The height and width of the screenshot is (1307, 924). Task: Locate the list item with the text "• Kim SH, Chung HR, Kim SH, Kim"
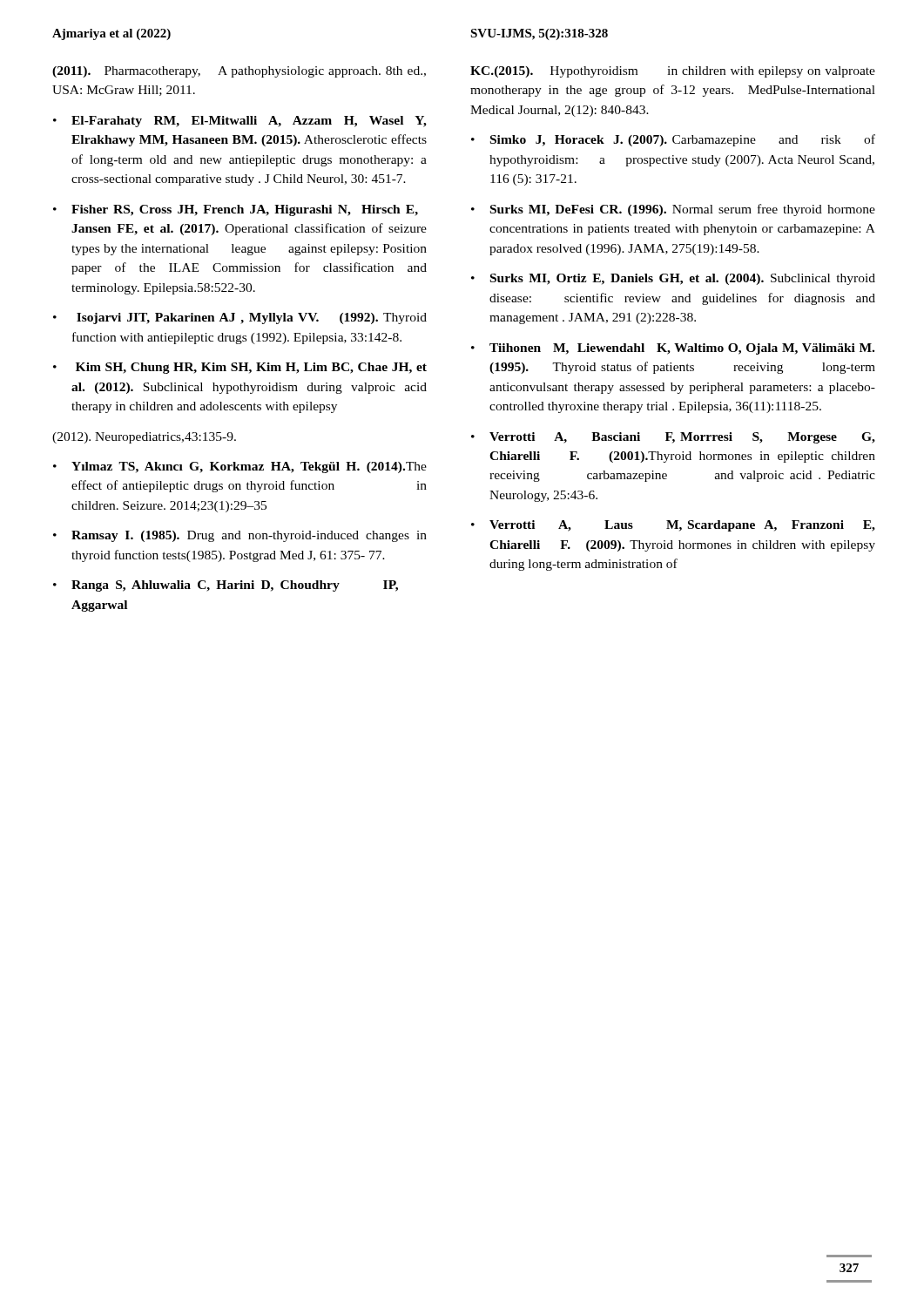pos(240,387)
